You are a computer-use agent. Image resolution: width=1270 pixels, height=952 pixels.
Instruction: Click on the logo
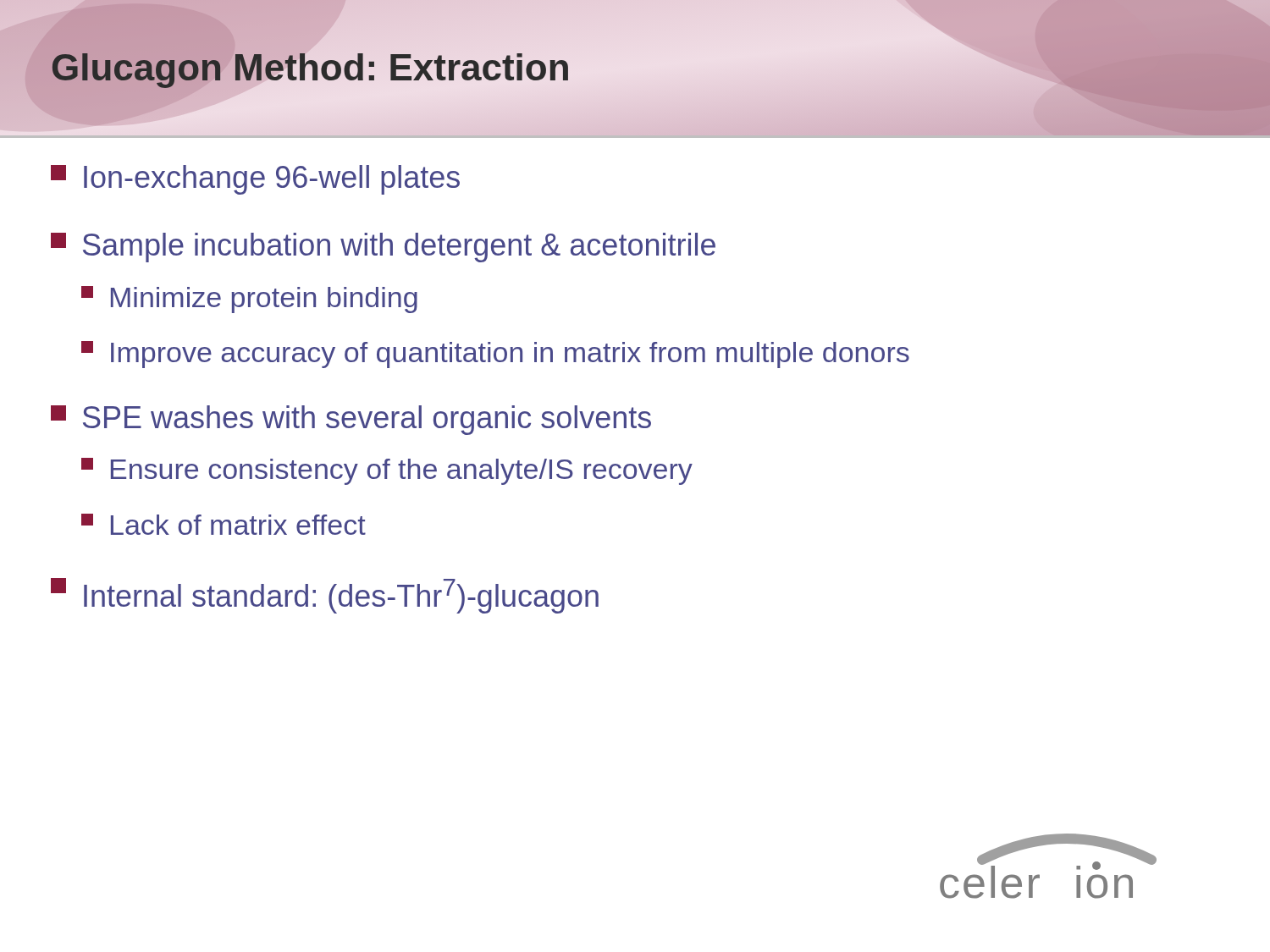pyautogui.click(x=1067, y=866)
